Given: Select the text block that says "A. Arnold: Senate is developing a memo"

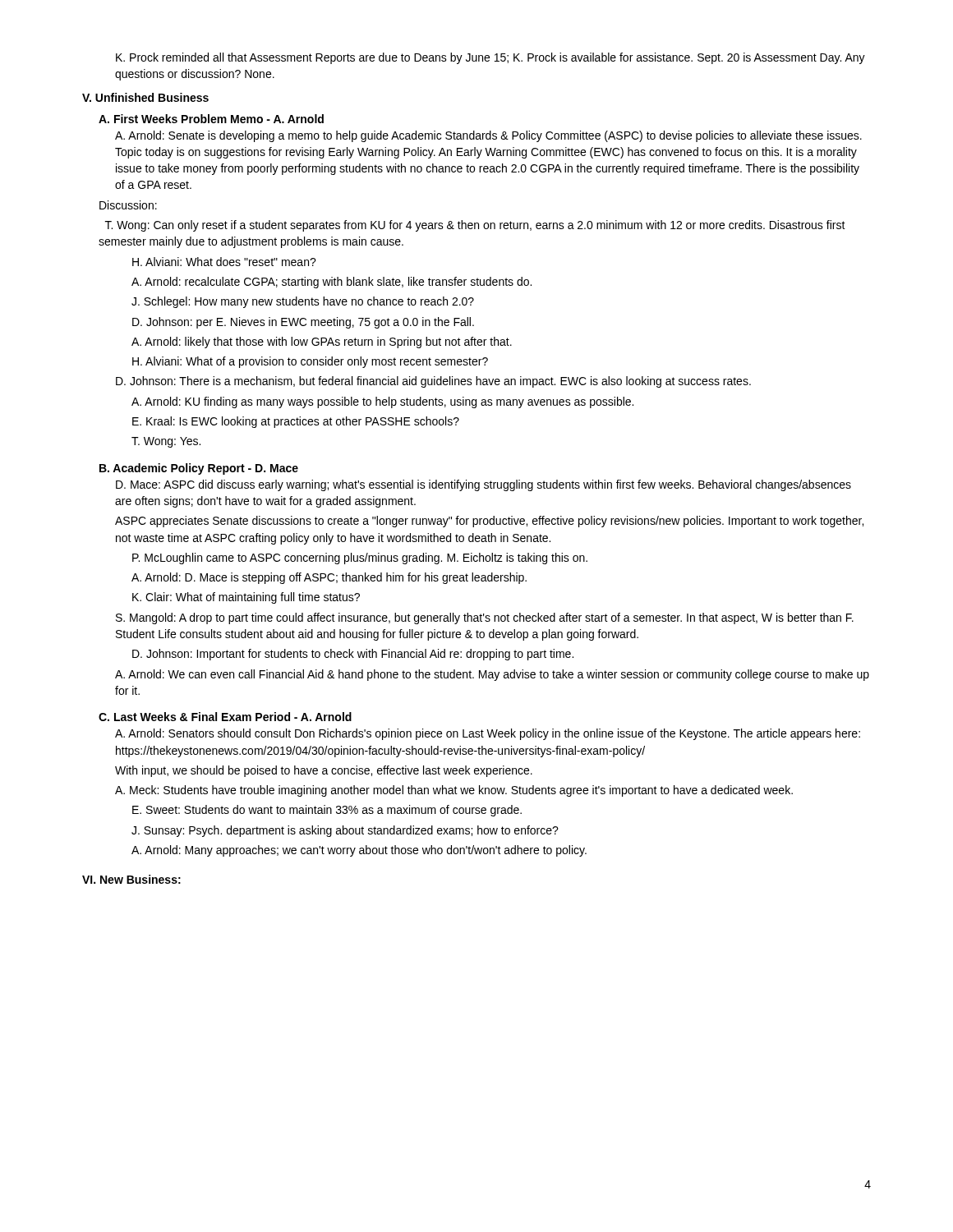Looking at the screenshot, I should pos(489,160).
